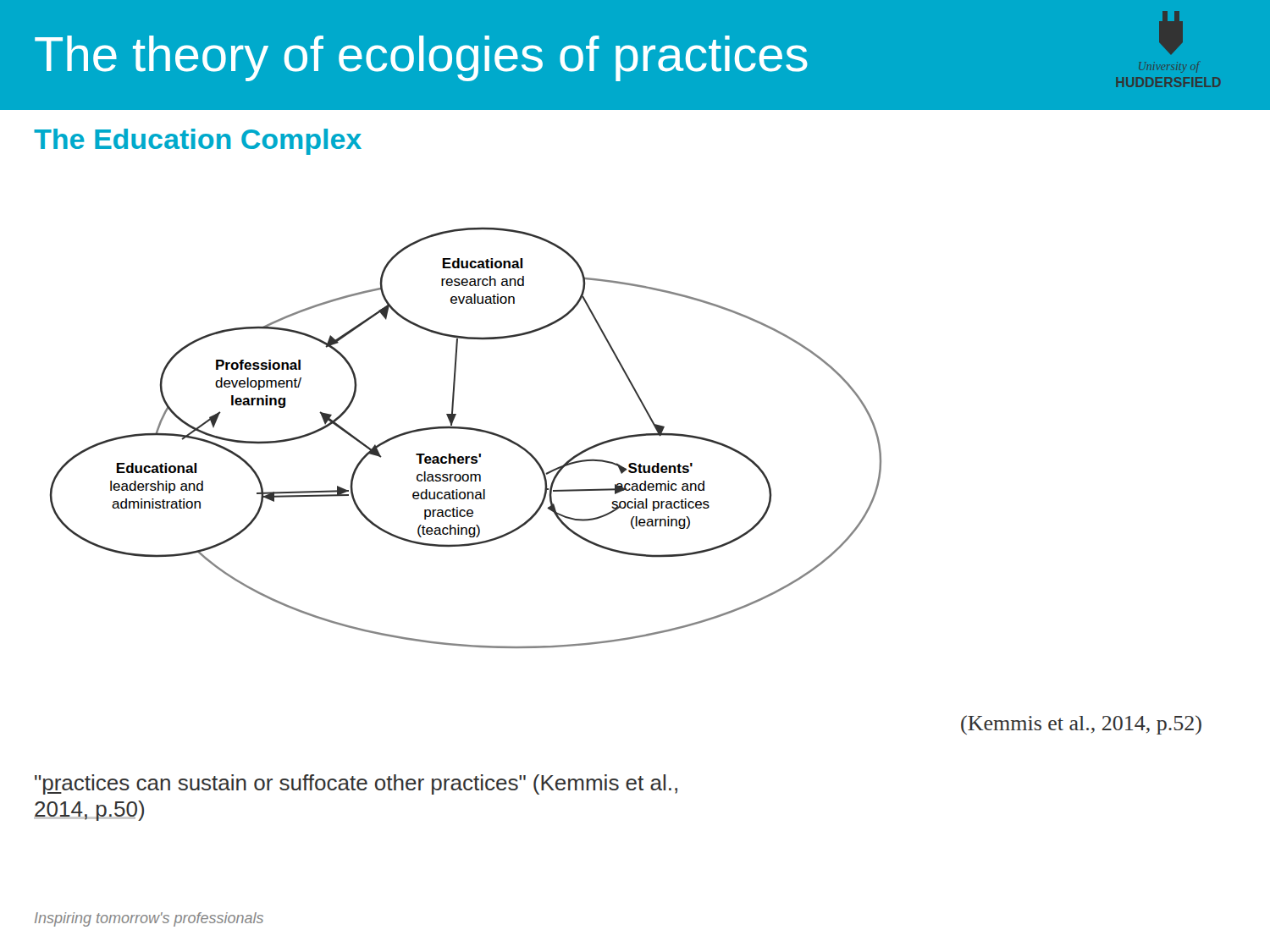Select the schematic
1270x952 pixels.
(x=500, y=419)
